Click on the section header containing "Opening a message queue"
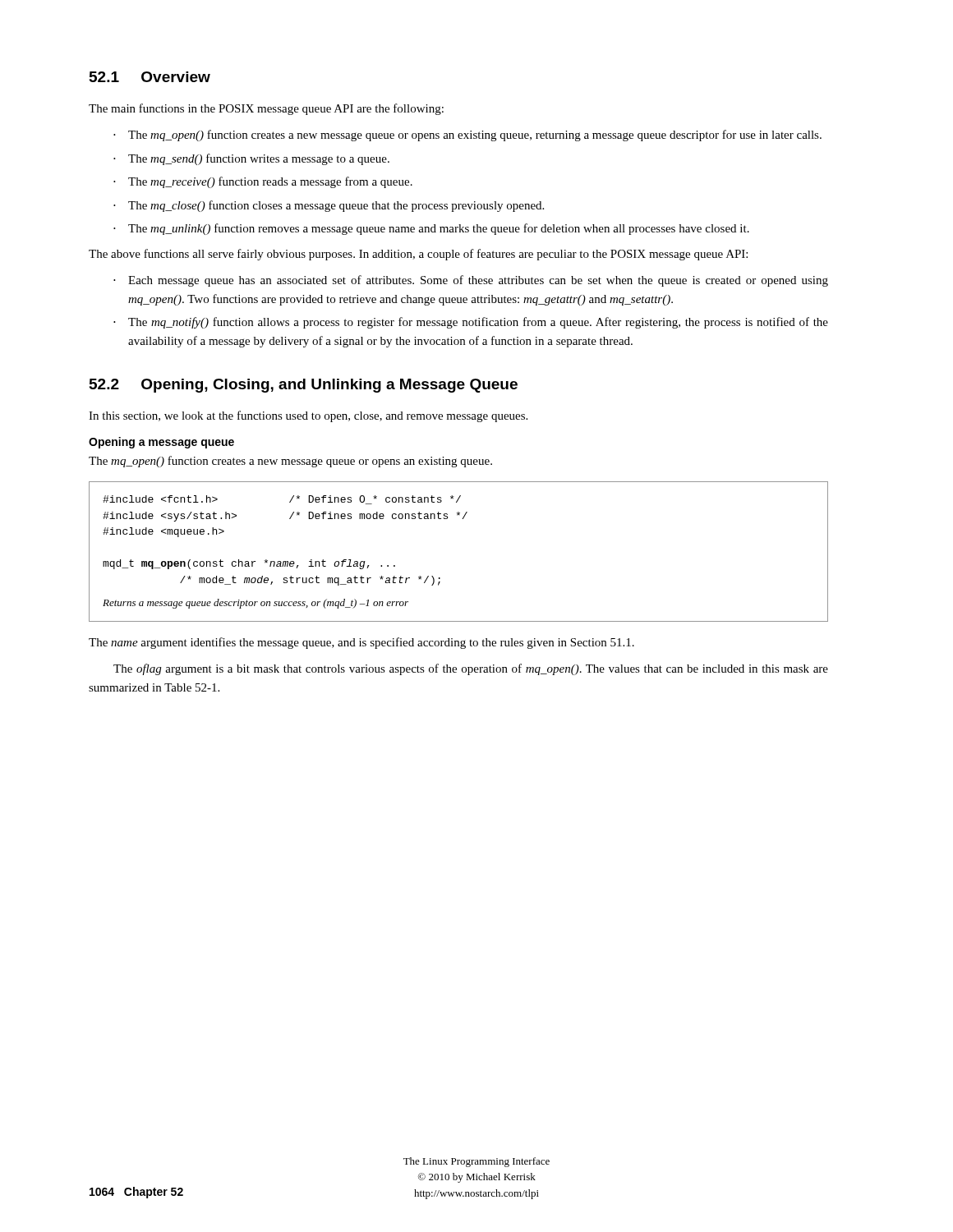This screenshot has width=953, height=1232. pyautogui.click(x=162, y=442)
